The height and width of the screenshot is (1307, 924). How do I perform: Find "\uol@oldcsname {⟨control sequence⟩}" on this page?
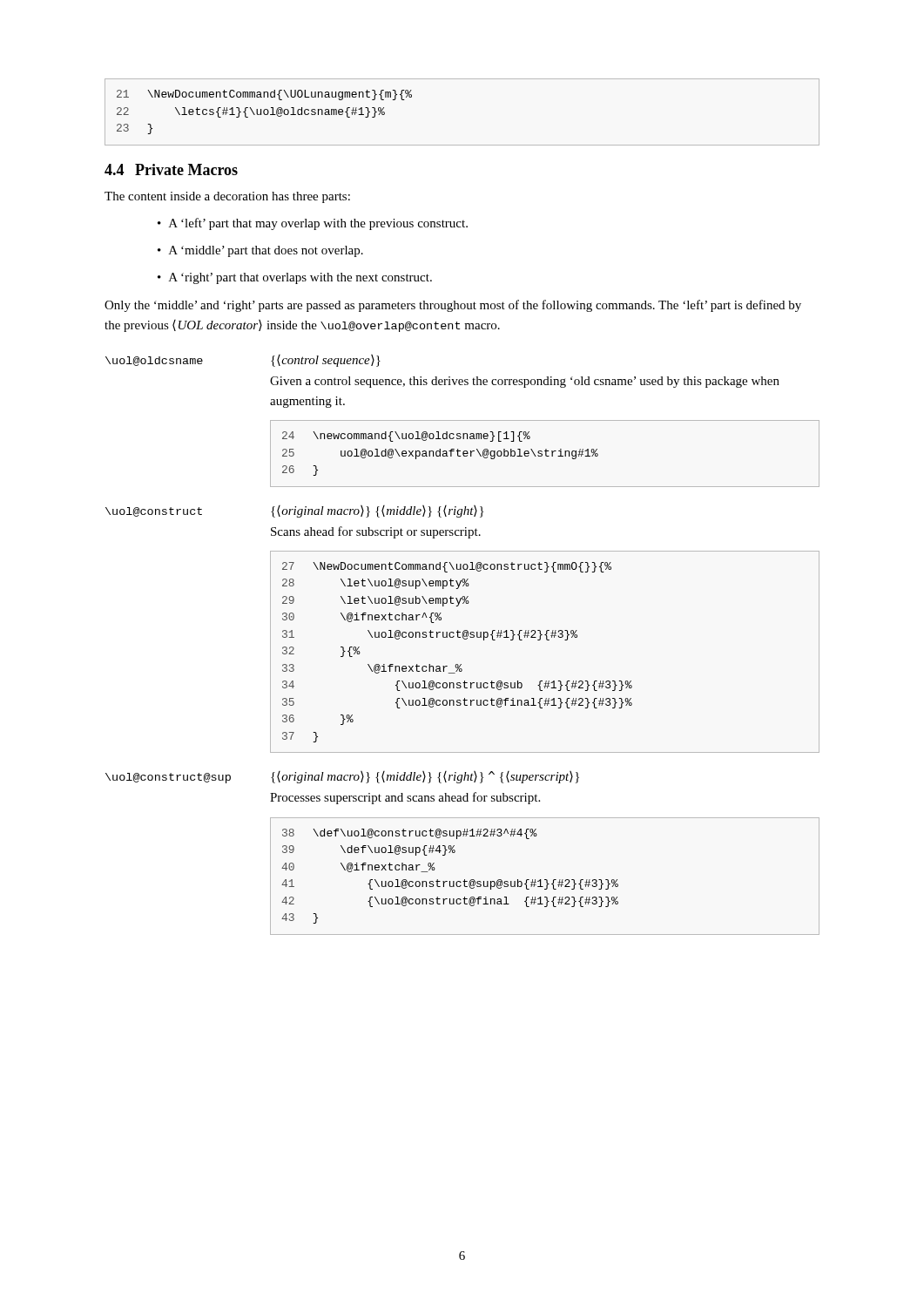click(156, 359)
